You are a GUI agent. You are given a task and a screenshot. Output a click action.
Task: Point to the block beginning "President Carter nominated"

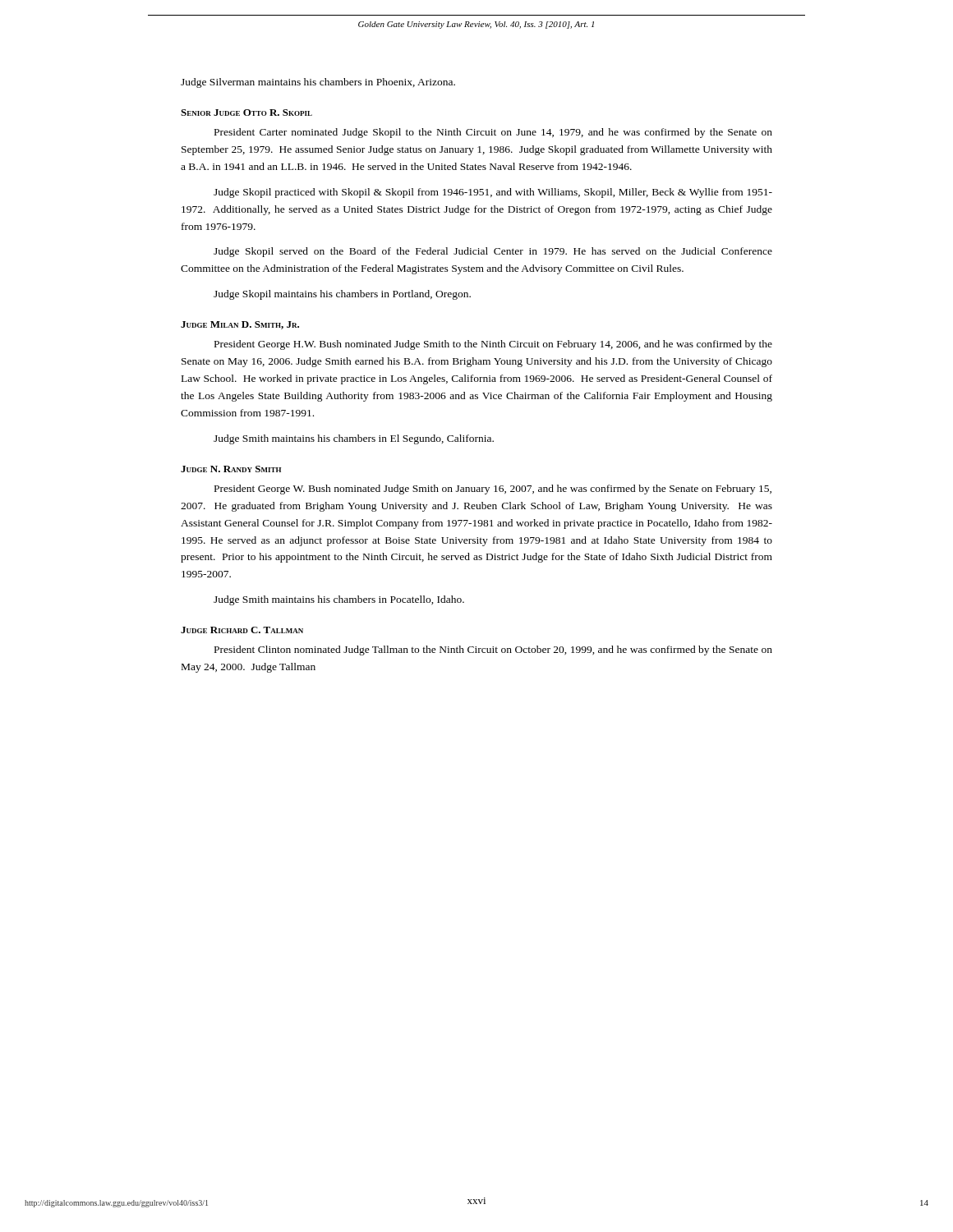pyautogui.click(x=476, y=149)
